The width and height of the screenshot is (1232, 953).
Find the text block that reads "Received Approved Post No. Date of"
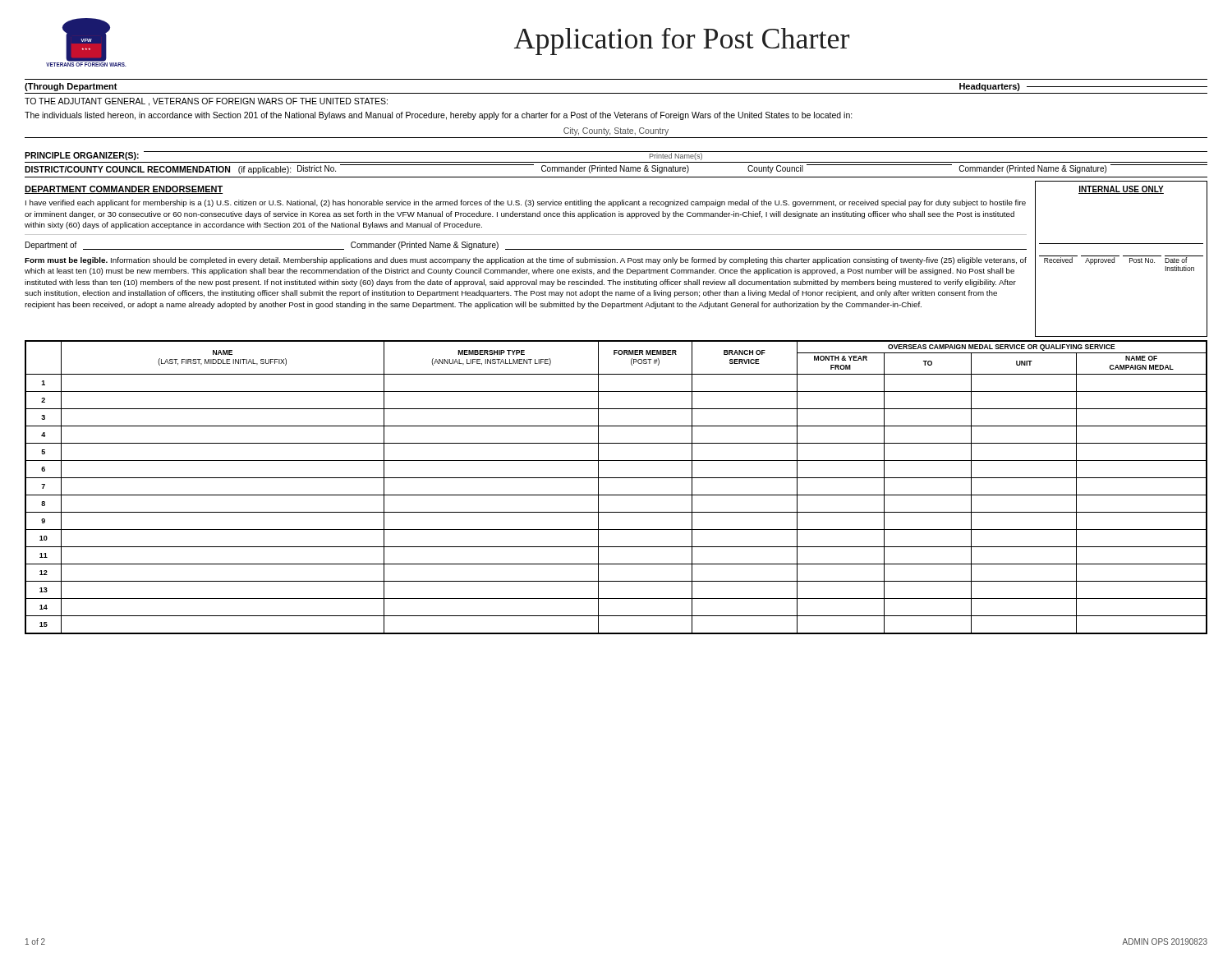pyautogui.click(x=1121, y=260)
